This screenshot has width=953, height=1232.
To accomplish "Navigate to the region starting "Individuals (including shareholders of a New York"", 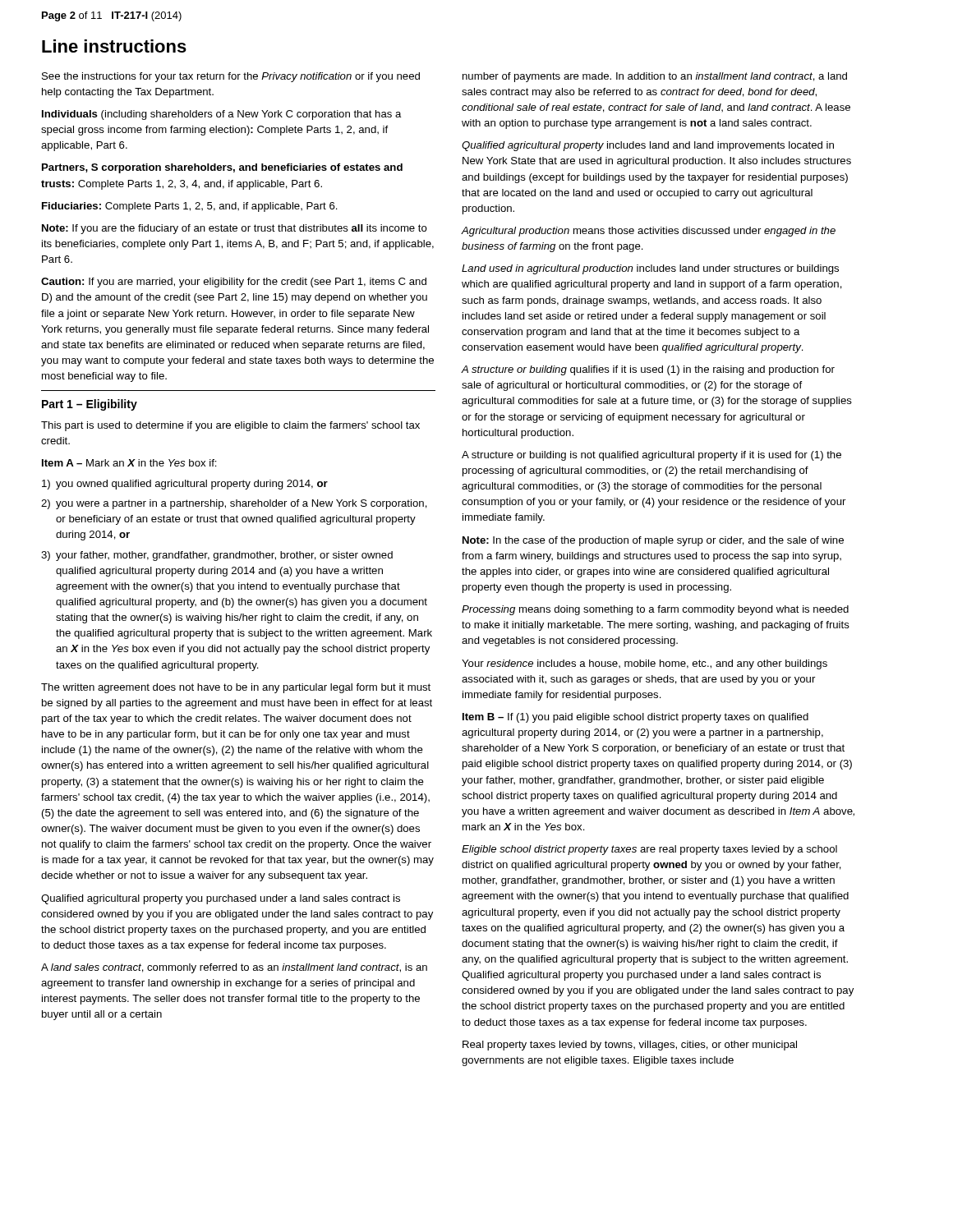I will click(221, 129).
